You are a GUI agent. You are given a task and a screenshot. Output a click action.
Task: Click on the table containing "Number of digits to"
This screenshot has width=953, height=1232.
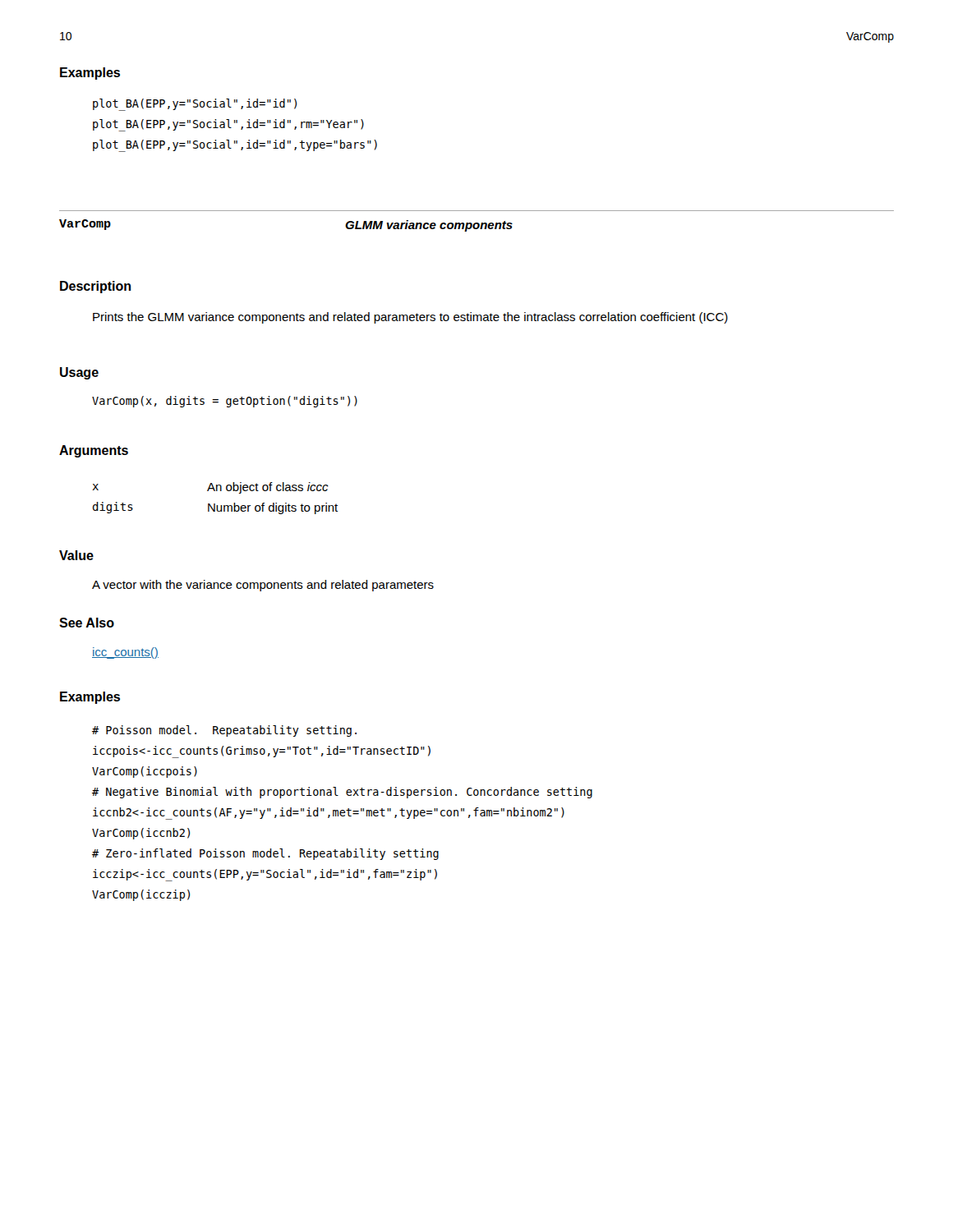215,497
